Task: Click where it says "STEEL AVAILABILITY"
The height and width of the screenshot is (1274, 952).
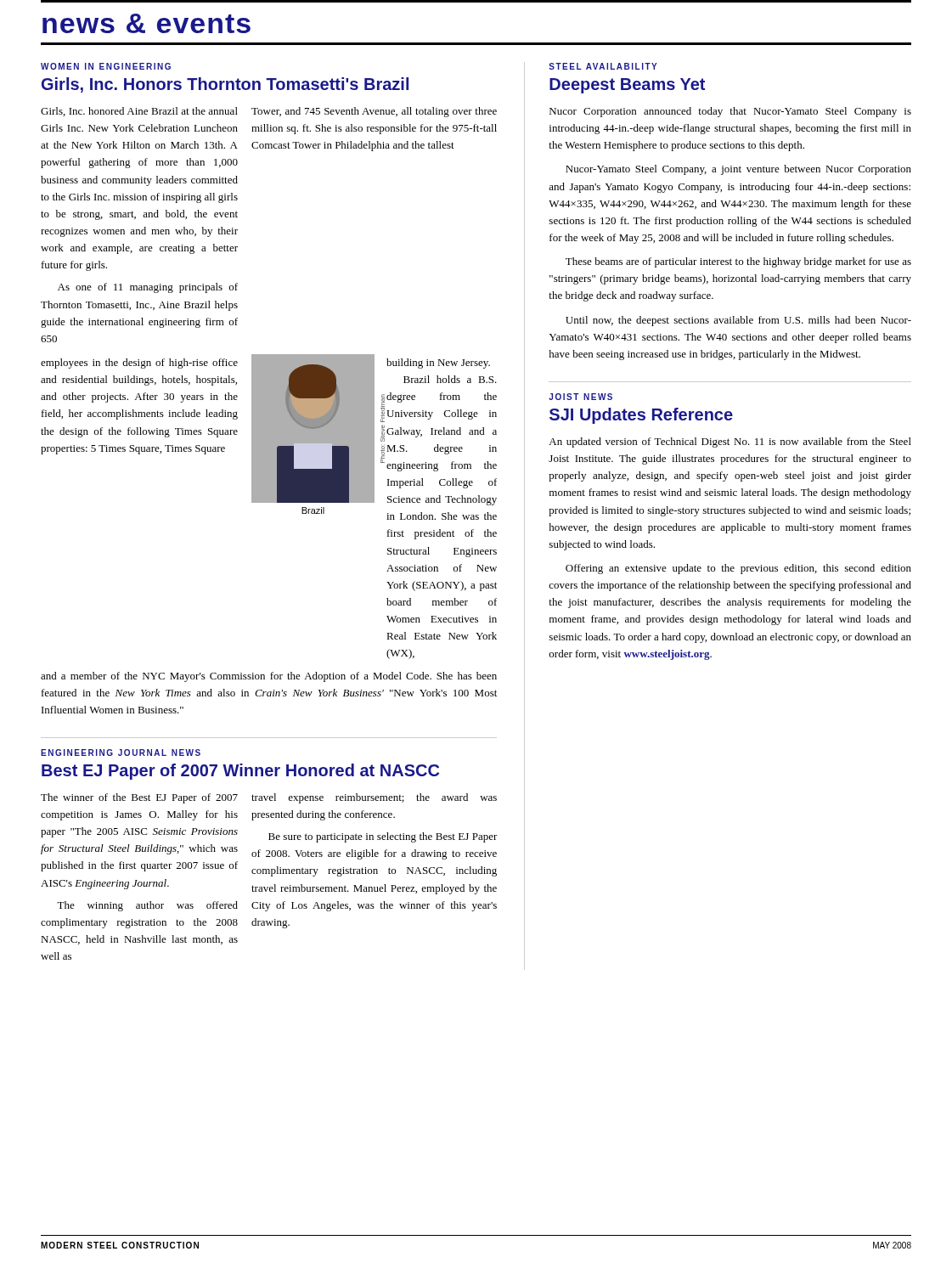Action: (604, 67)
